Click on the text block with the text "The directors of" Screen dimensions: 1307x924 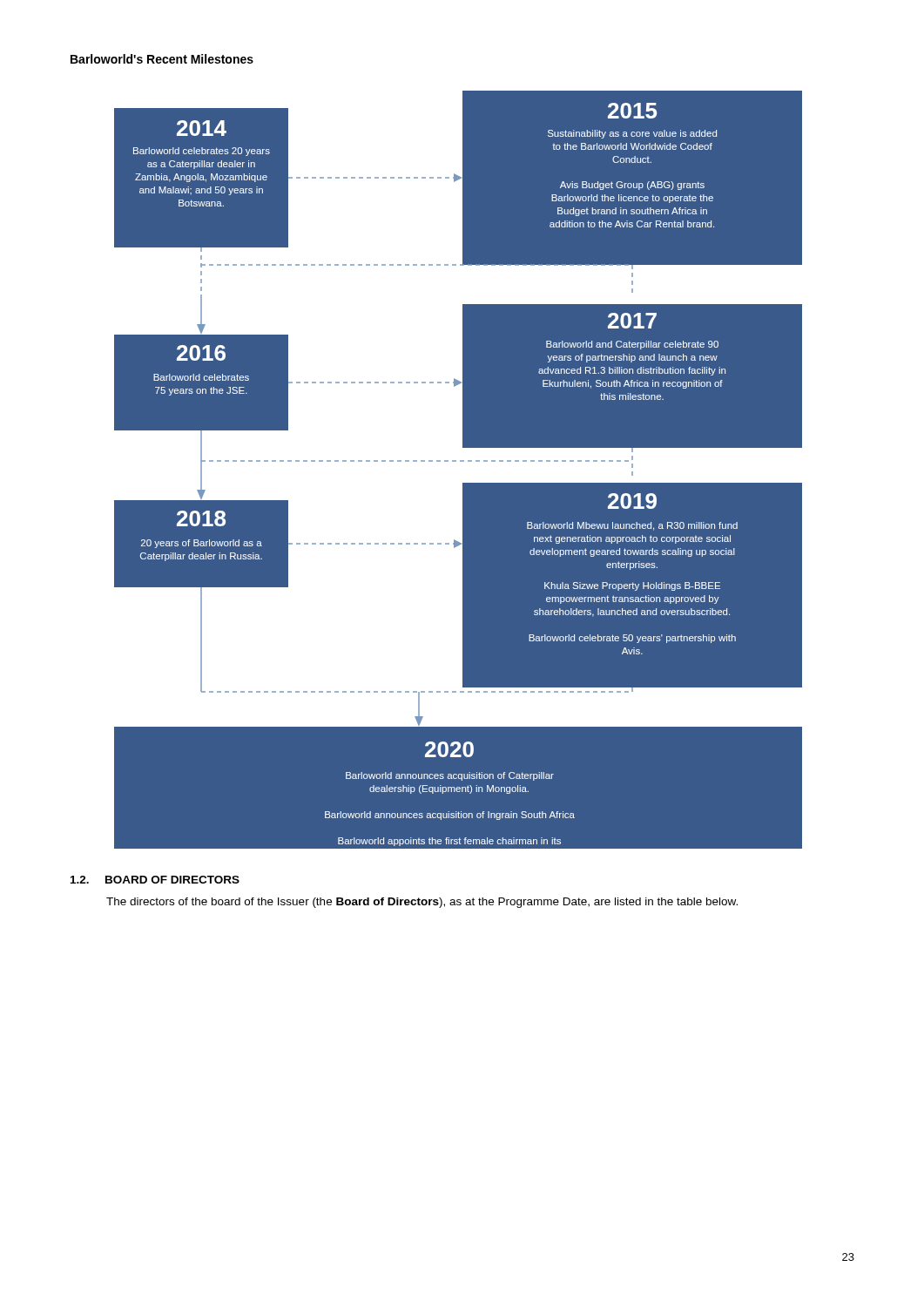tap(423, 901)
